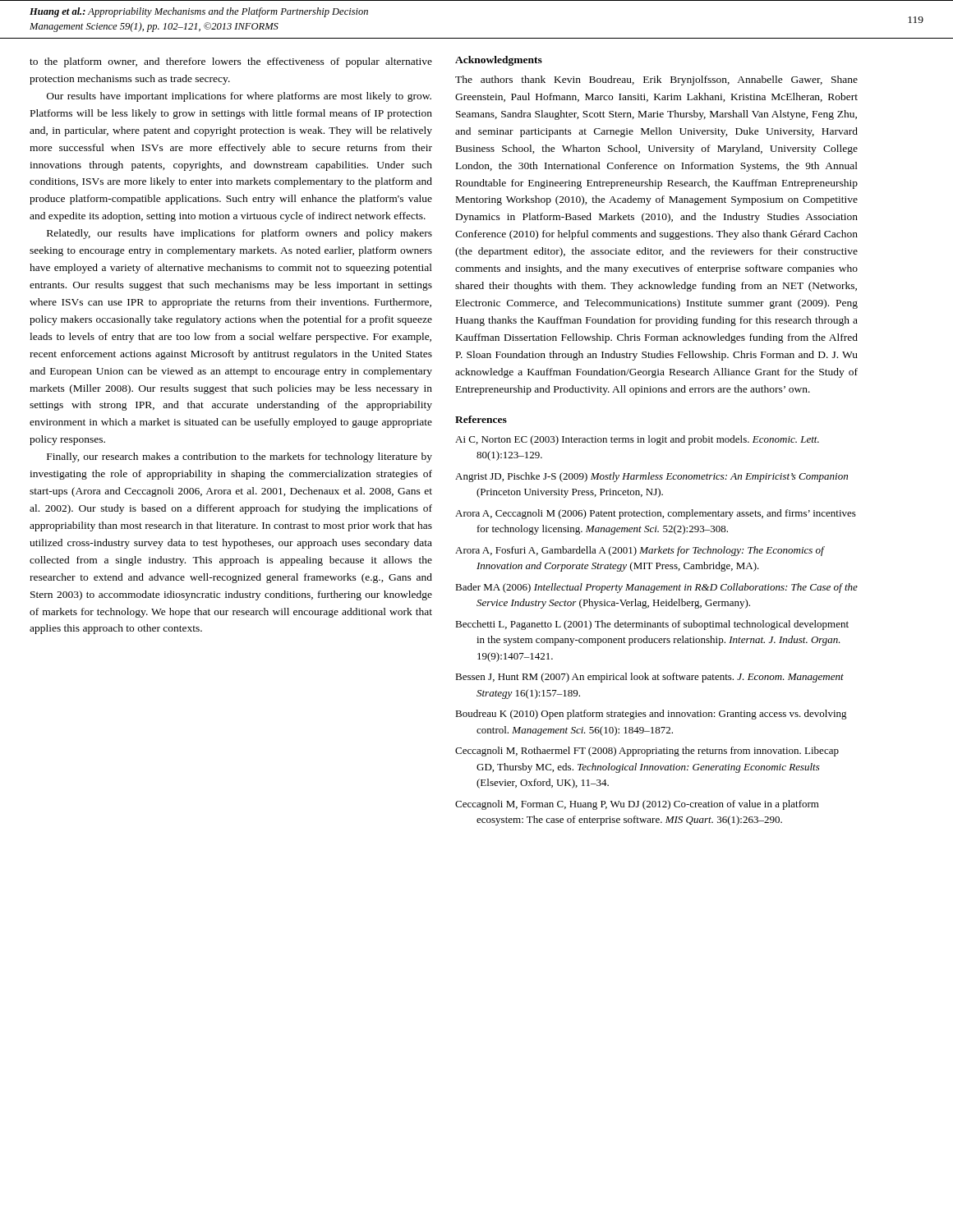Viewport: 953px width, 1232px height.
Task: Select the list item that reads "Bessen J, Hunt"
Action: coord(649,684)
